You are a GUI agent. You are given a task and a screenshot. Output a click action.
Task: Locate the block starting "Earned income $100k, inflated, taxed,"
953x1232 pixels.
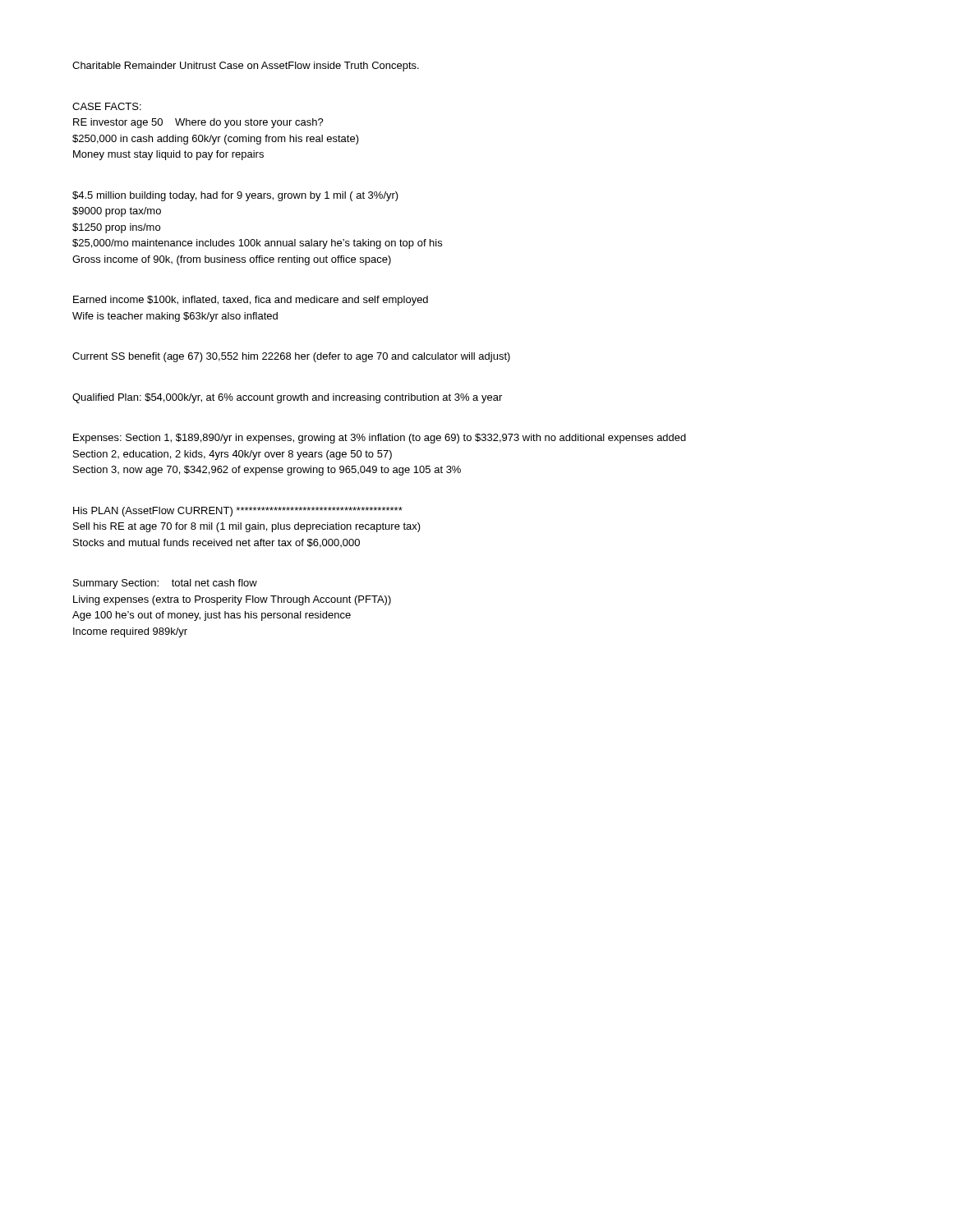pos(250,299)
